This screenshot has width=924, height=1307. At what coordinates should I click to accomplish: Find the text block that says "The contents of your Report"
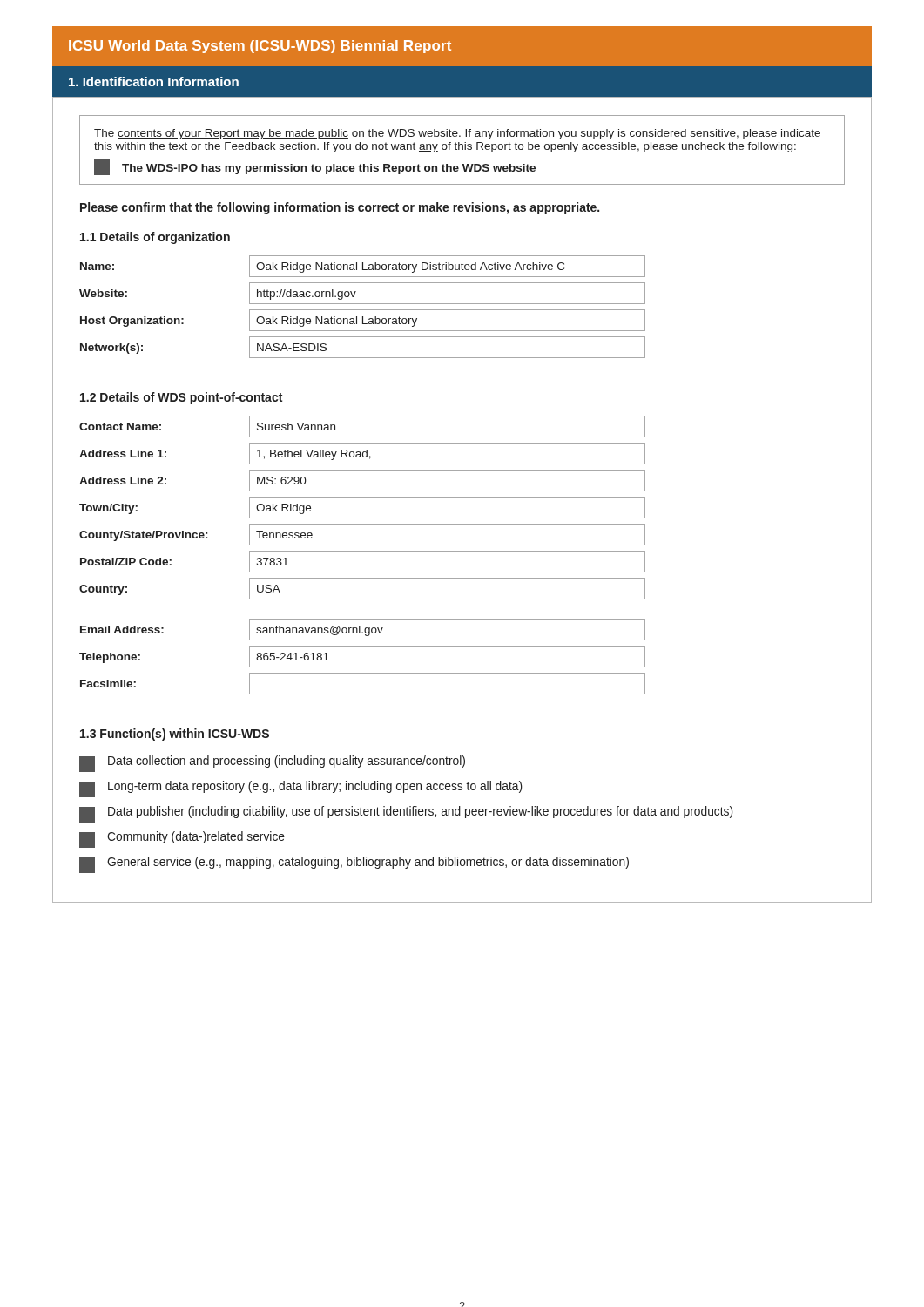[462, 150]
